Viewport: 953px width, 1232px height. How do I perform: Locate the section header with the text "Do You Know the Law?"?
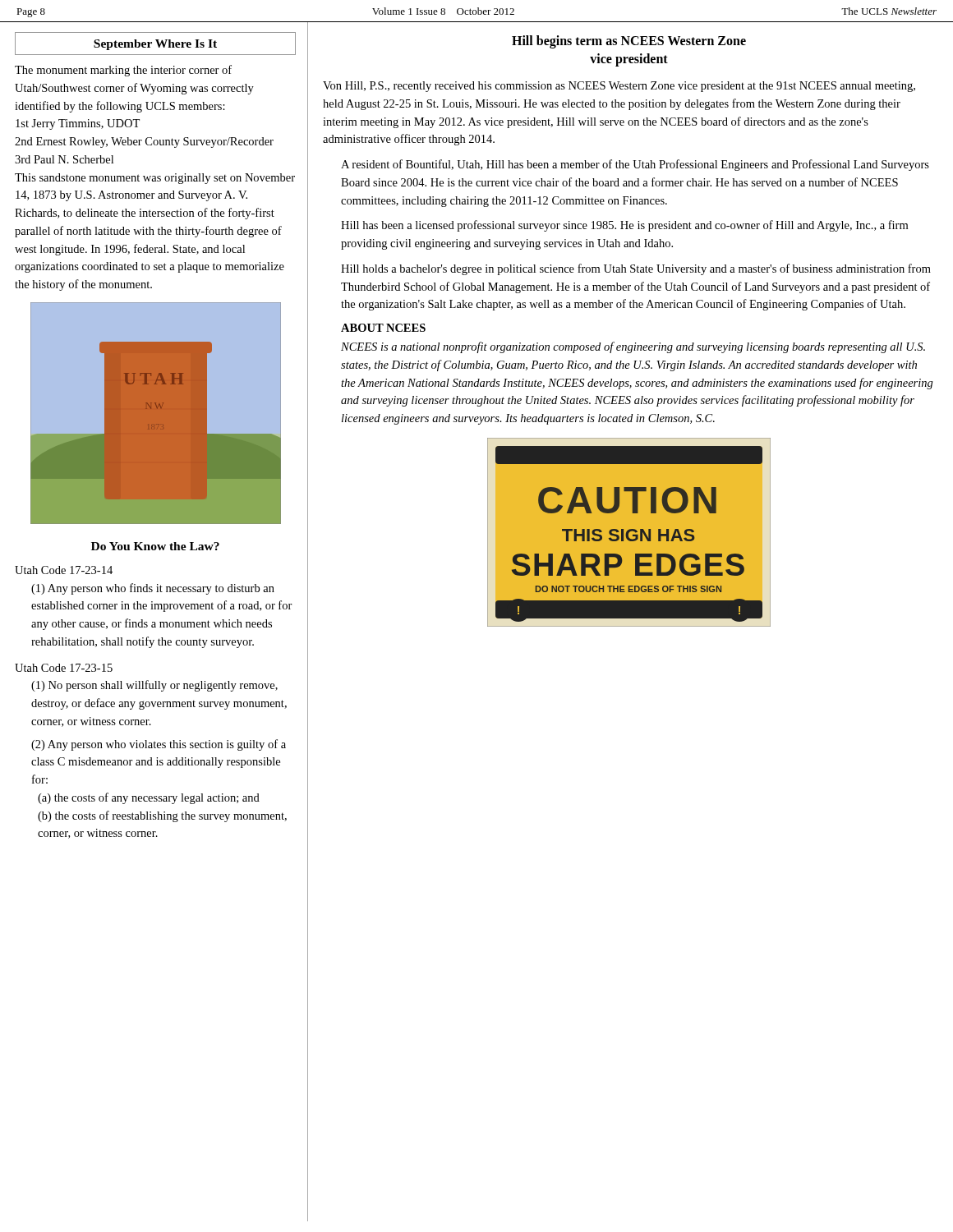coord(155,546)
